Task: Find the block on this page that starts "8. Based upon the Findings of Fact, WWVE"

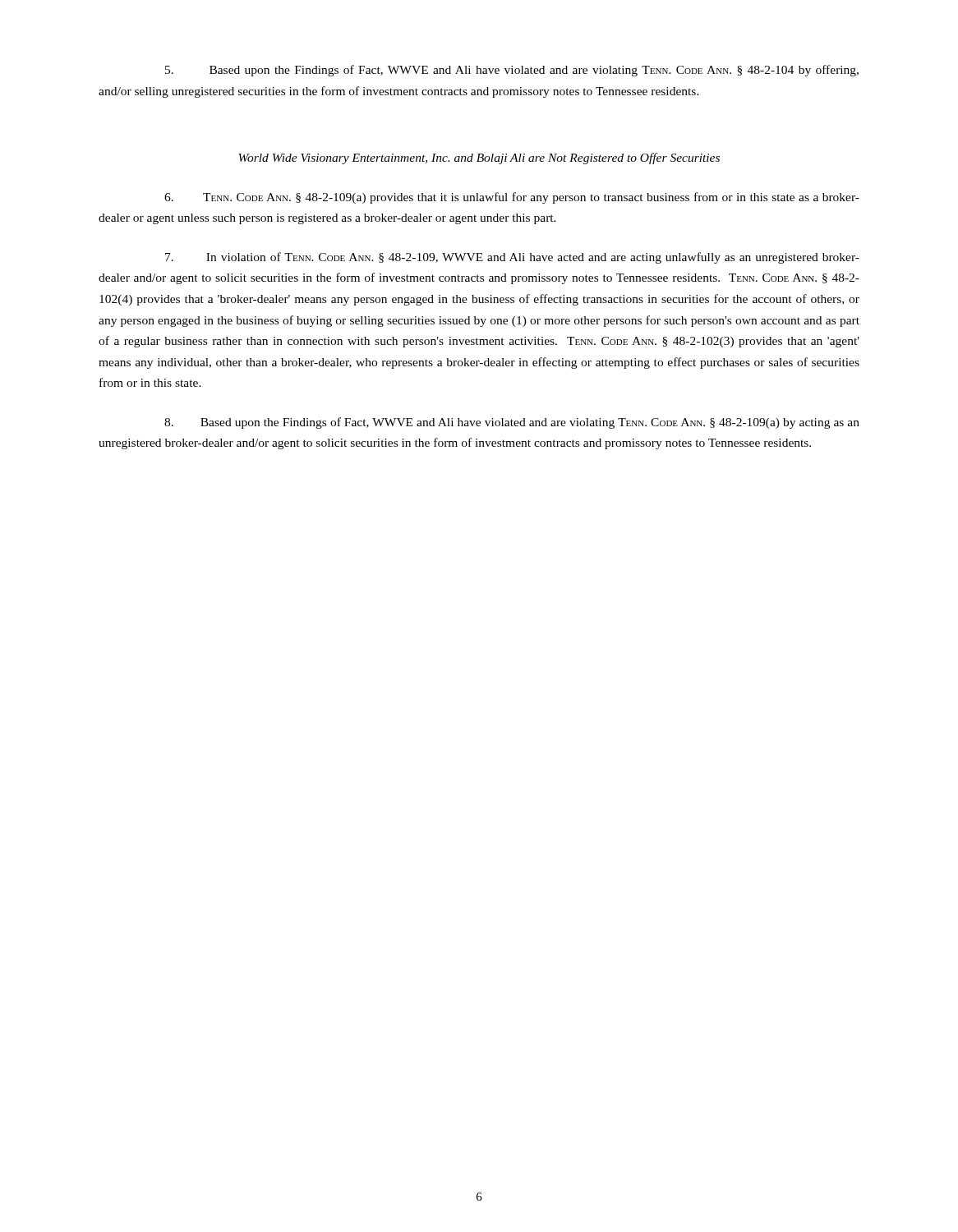Action: tap(479, 432)
